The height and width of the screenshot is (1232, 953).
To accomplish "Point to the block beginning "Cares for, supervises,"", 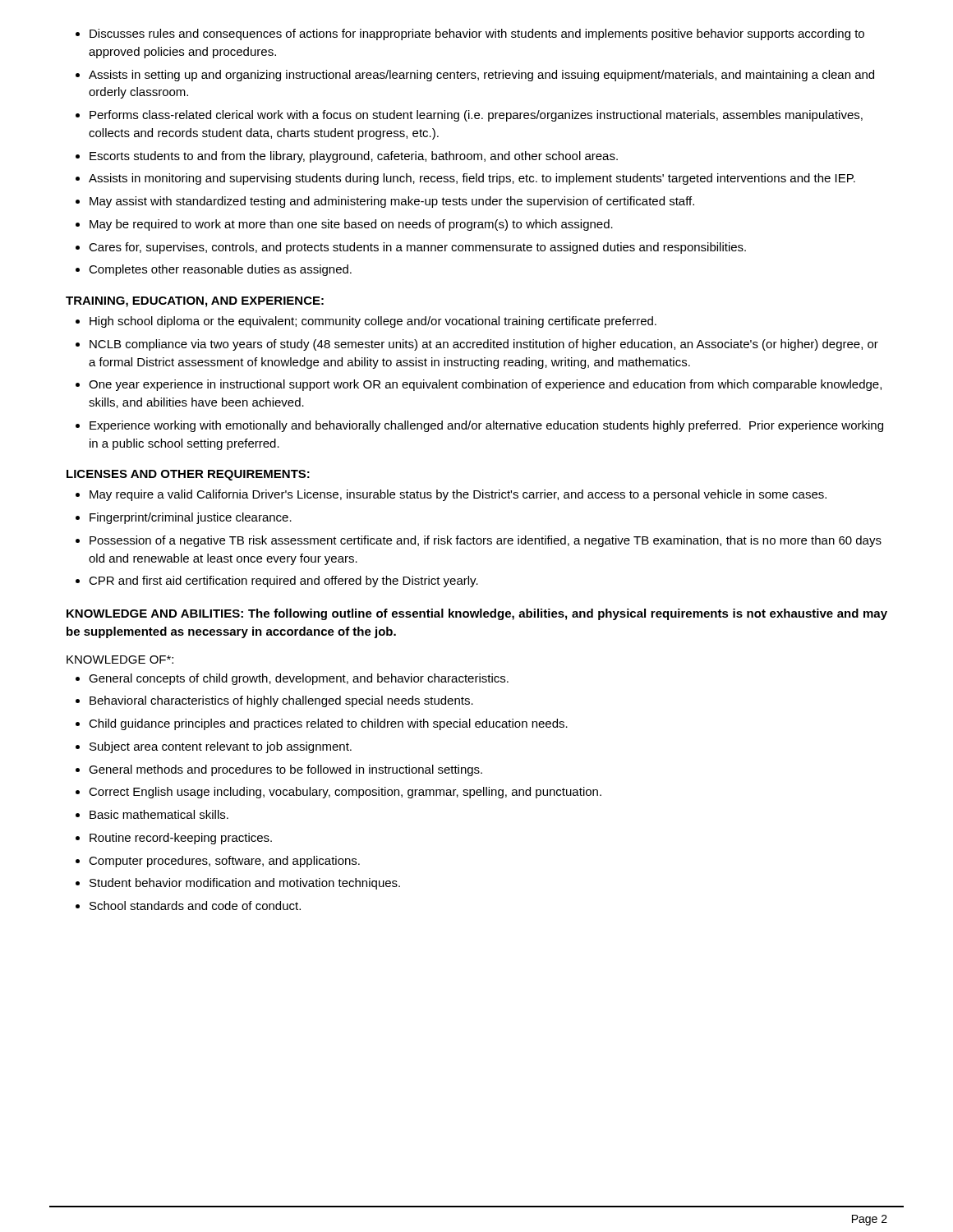I will point(418,246).
